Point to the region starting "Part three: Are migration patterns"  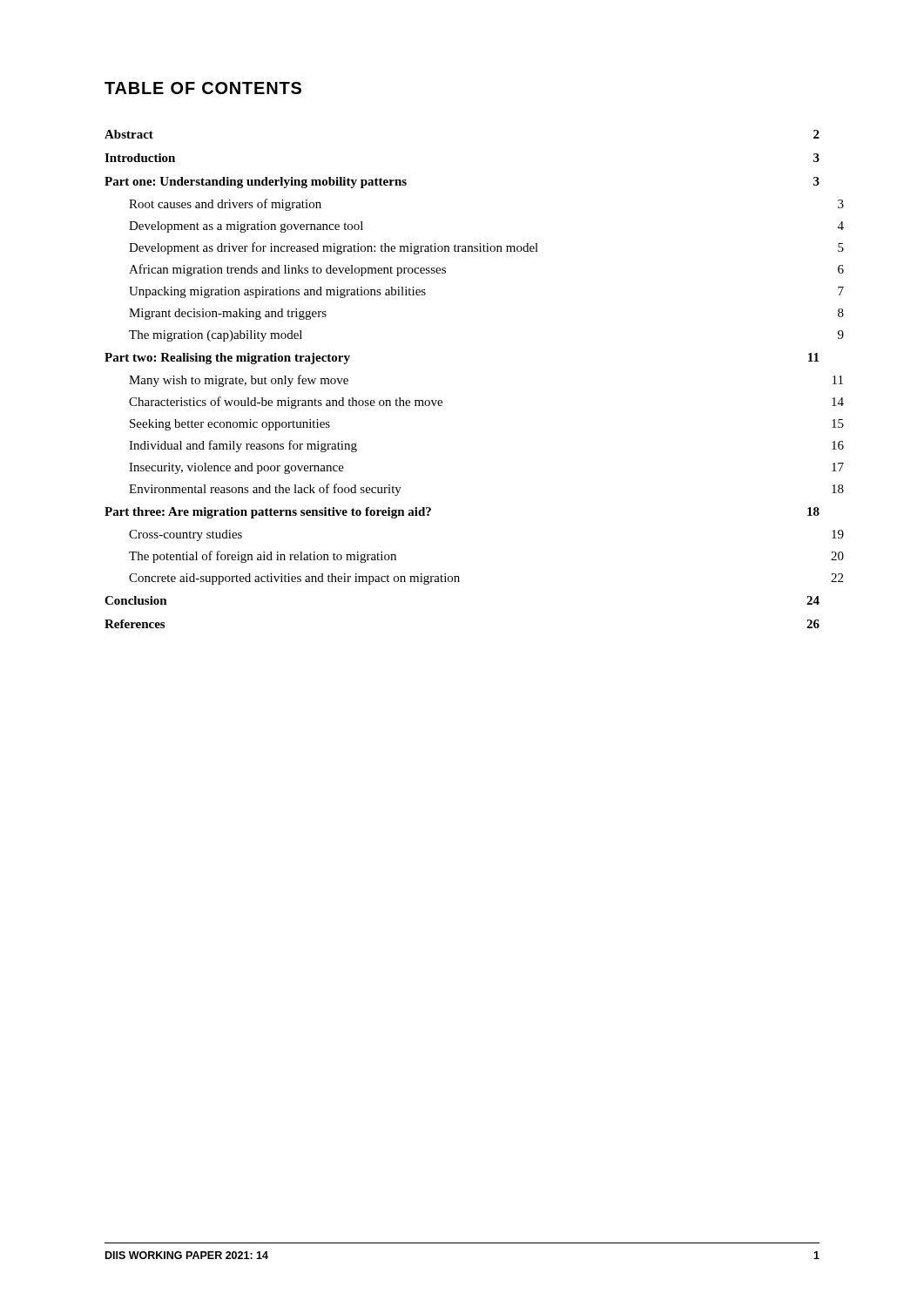click(271, 513)
